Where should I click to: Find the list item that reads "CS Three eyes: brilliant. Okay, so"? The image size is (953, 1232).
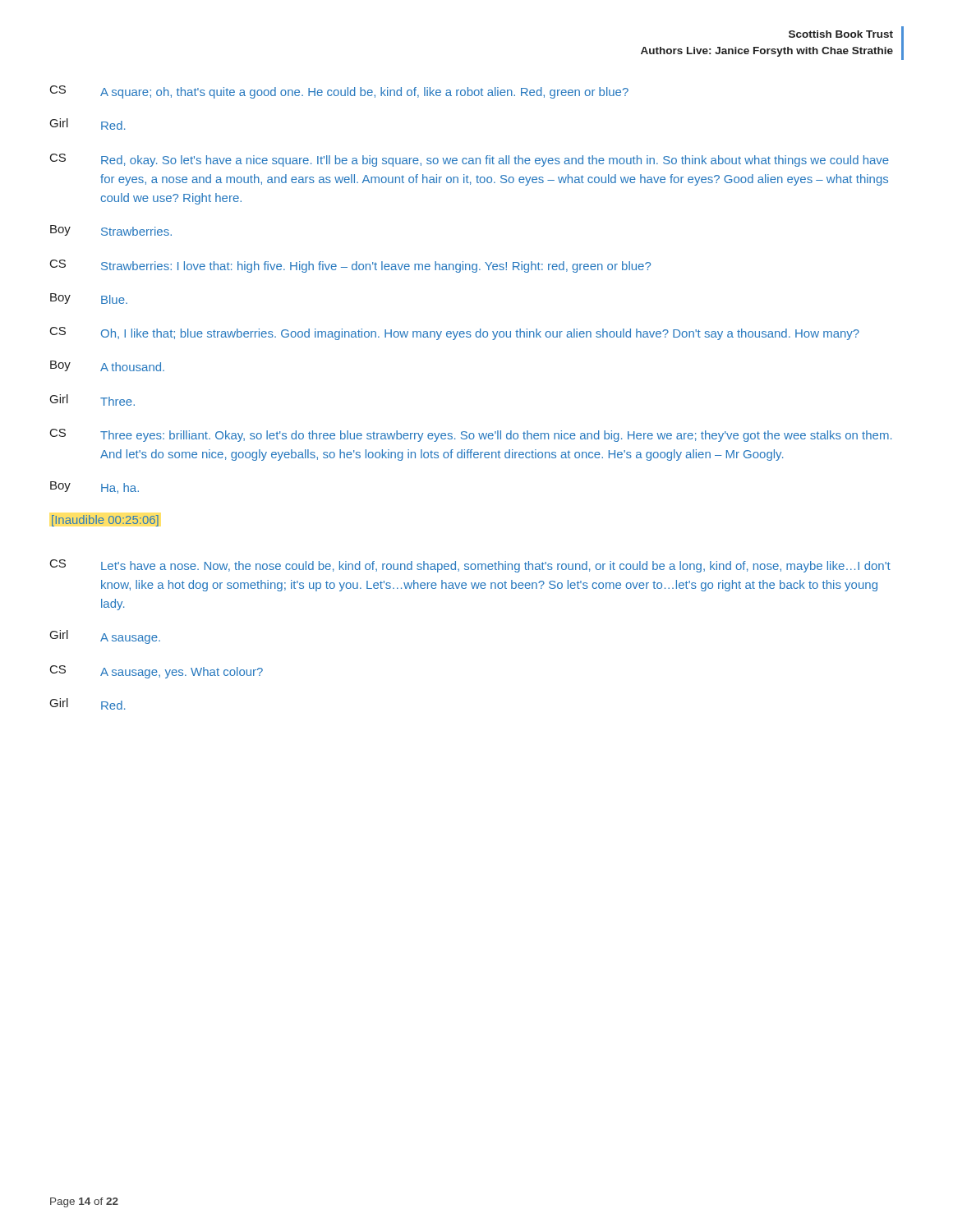coord(476,444)
